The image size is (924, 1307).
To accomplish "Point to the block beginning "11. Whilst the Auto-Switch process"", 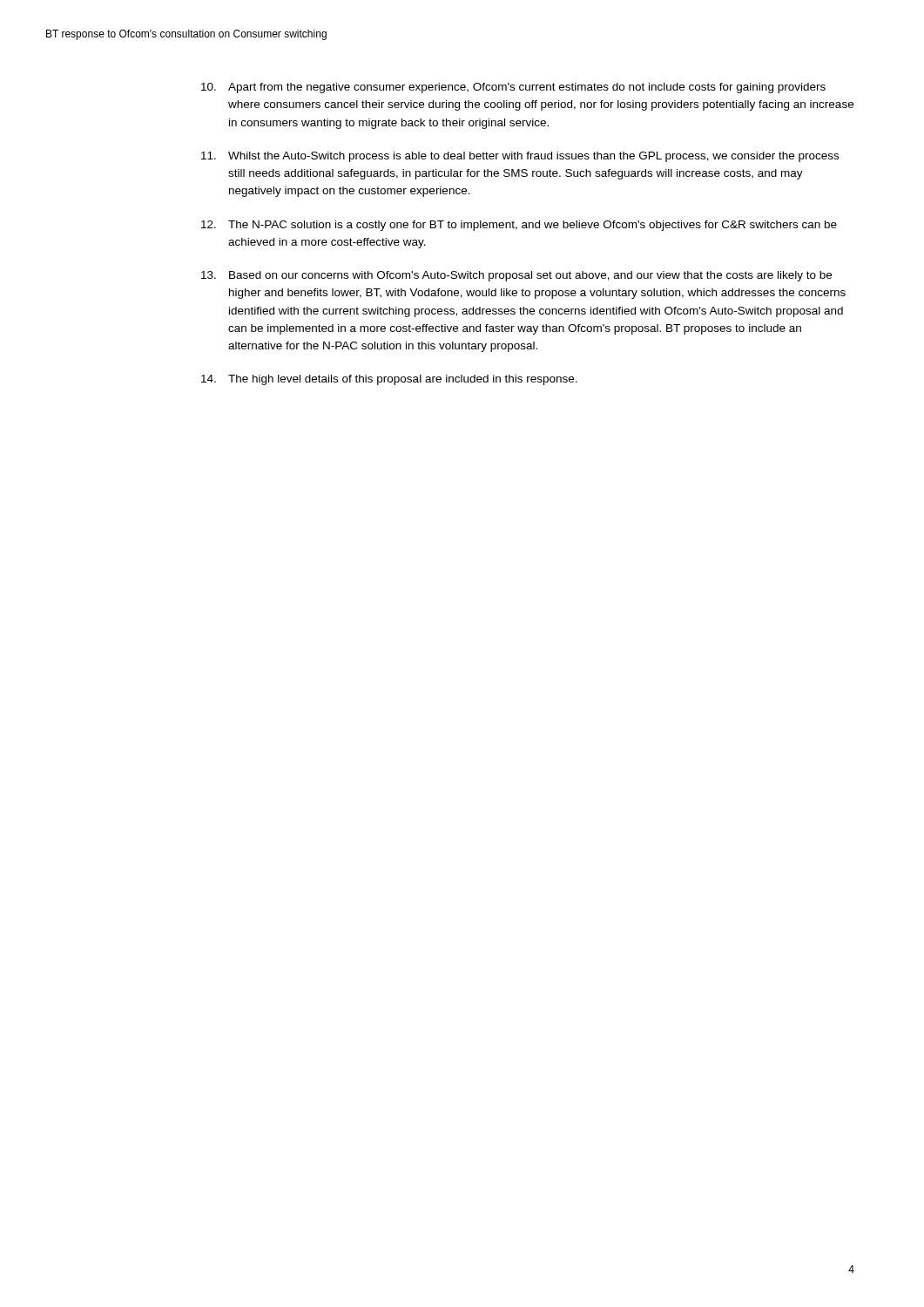I will [527, 174].
